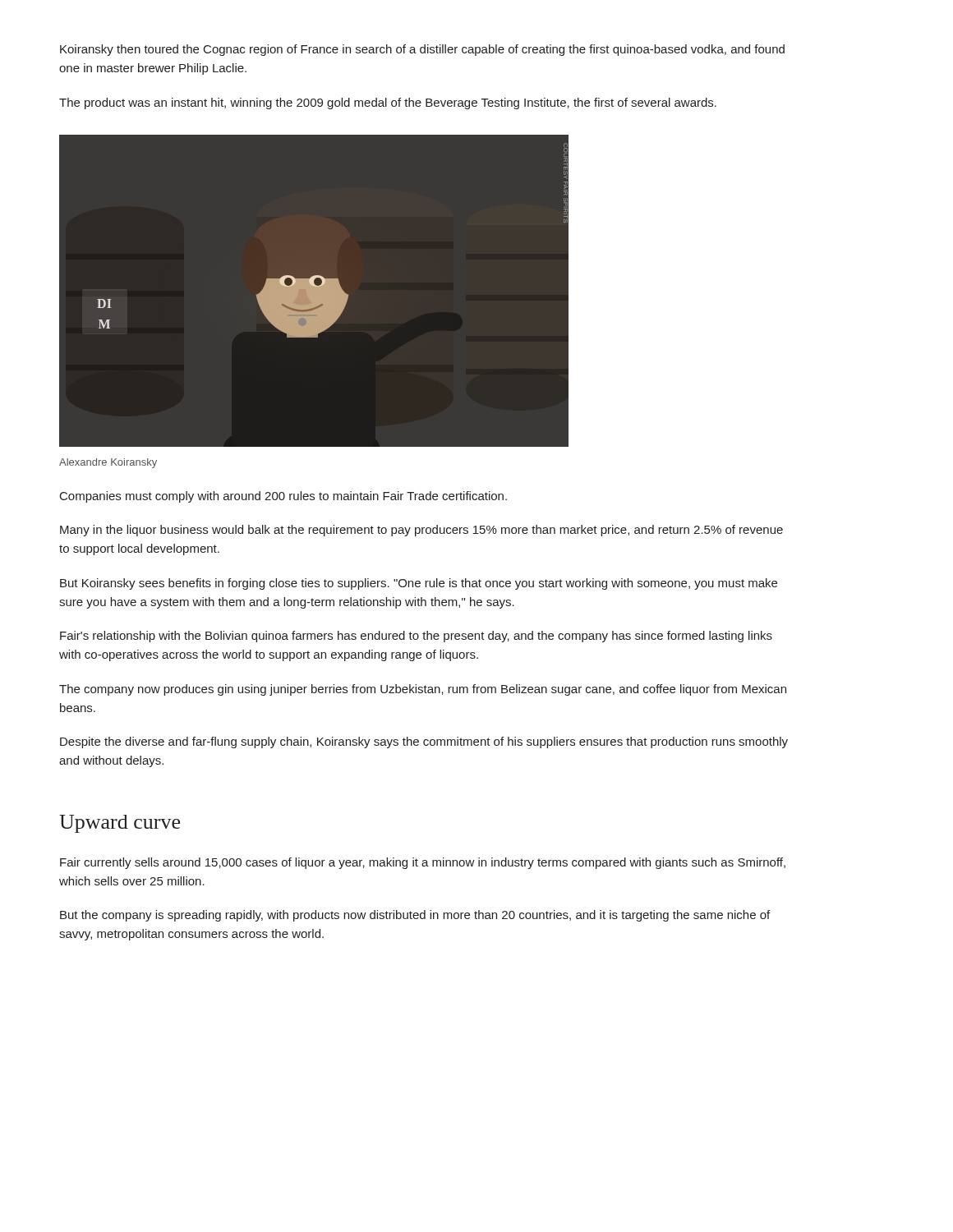Locate the section header that says "Upward curve"
The height and width of the screenshot is (1232, 953).
[x=120, y=821]
